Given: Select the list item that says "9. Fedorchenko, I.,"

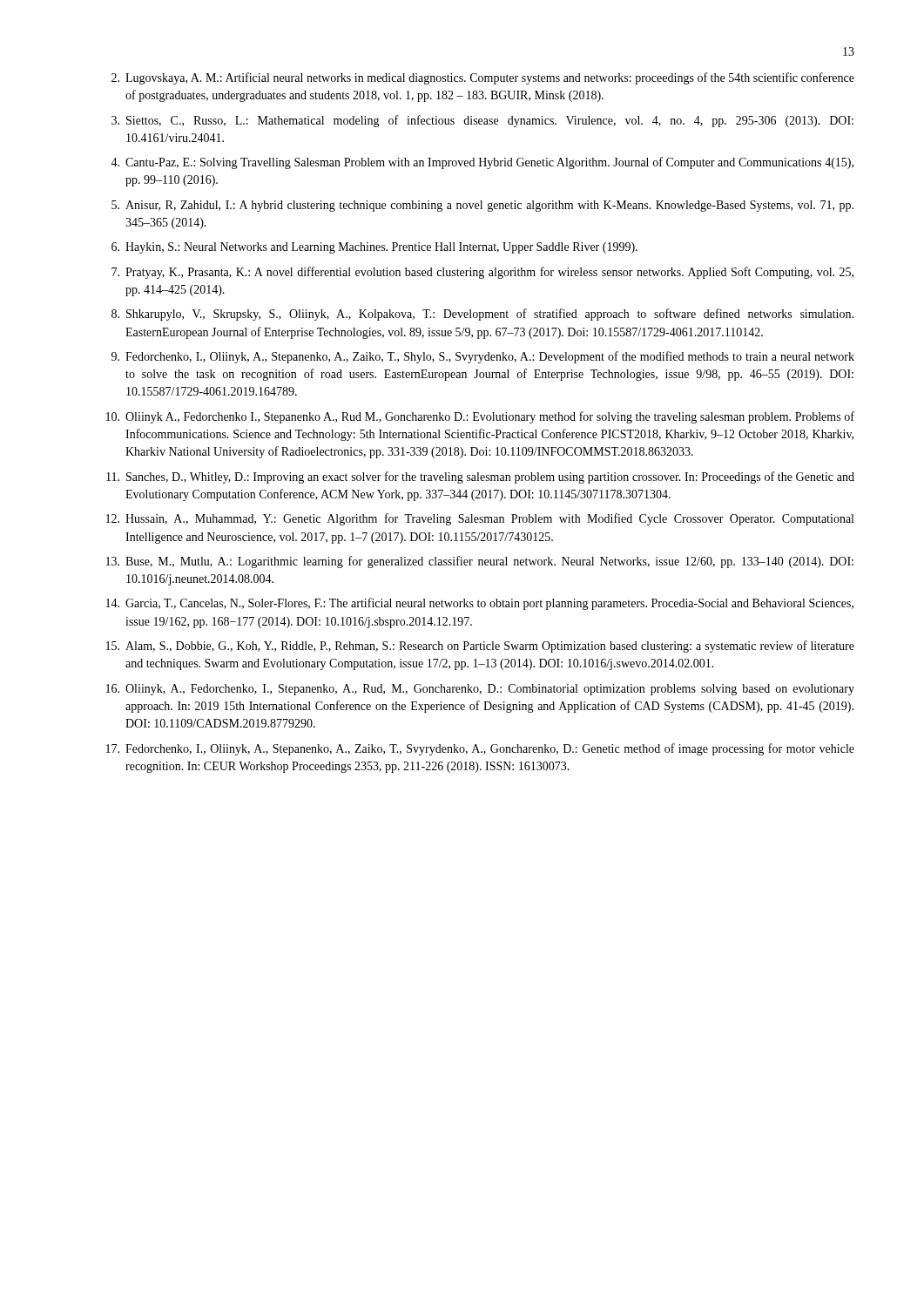Looking at the screenshot, I should pyautogui.click(x=475, y=375).
